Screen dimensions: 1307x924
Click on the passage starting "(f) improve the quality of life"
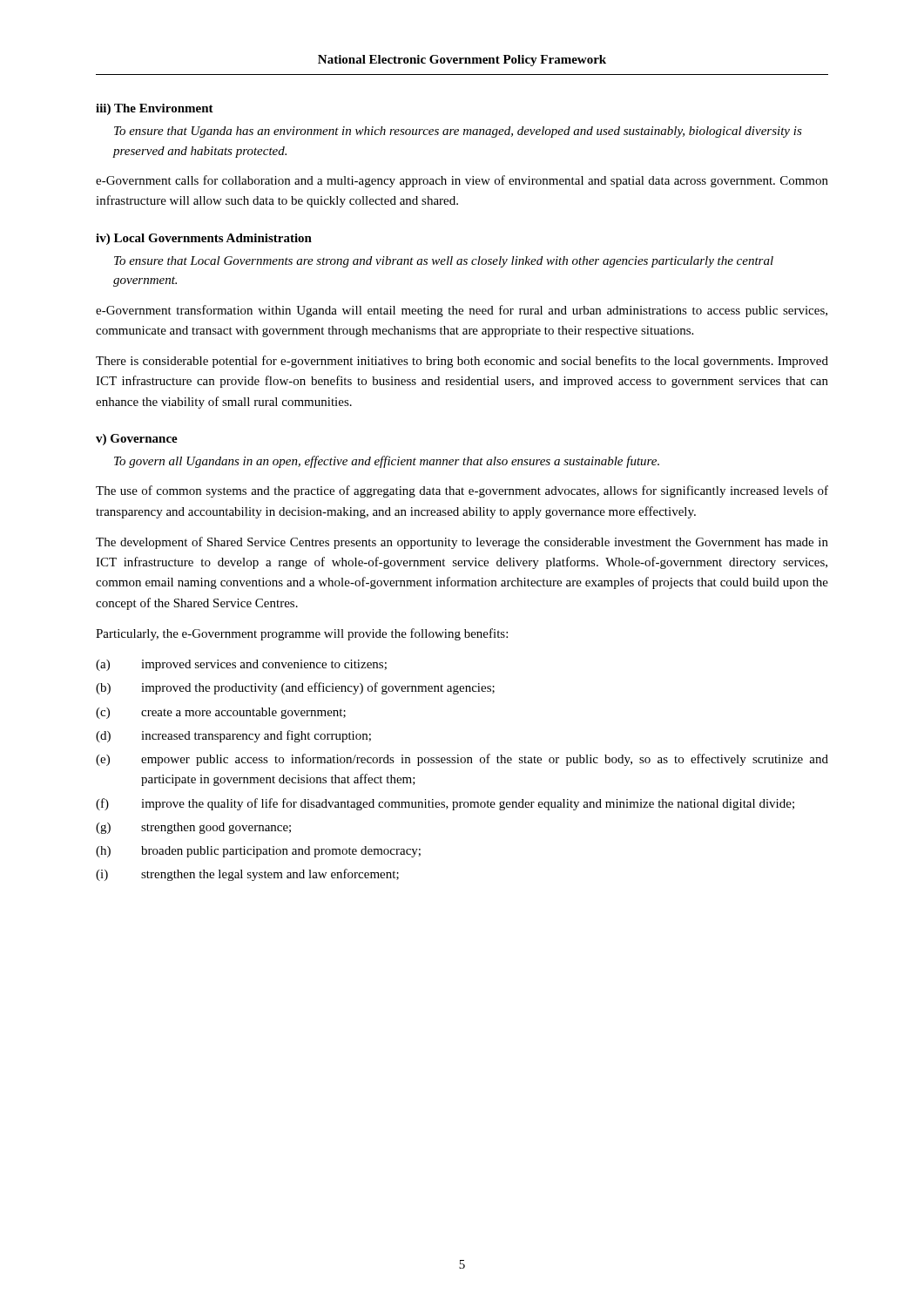[462, 803]
